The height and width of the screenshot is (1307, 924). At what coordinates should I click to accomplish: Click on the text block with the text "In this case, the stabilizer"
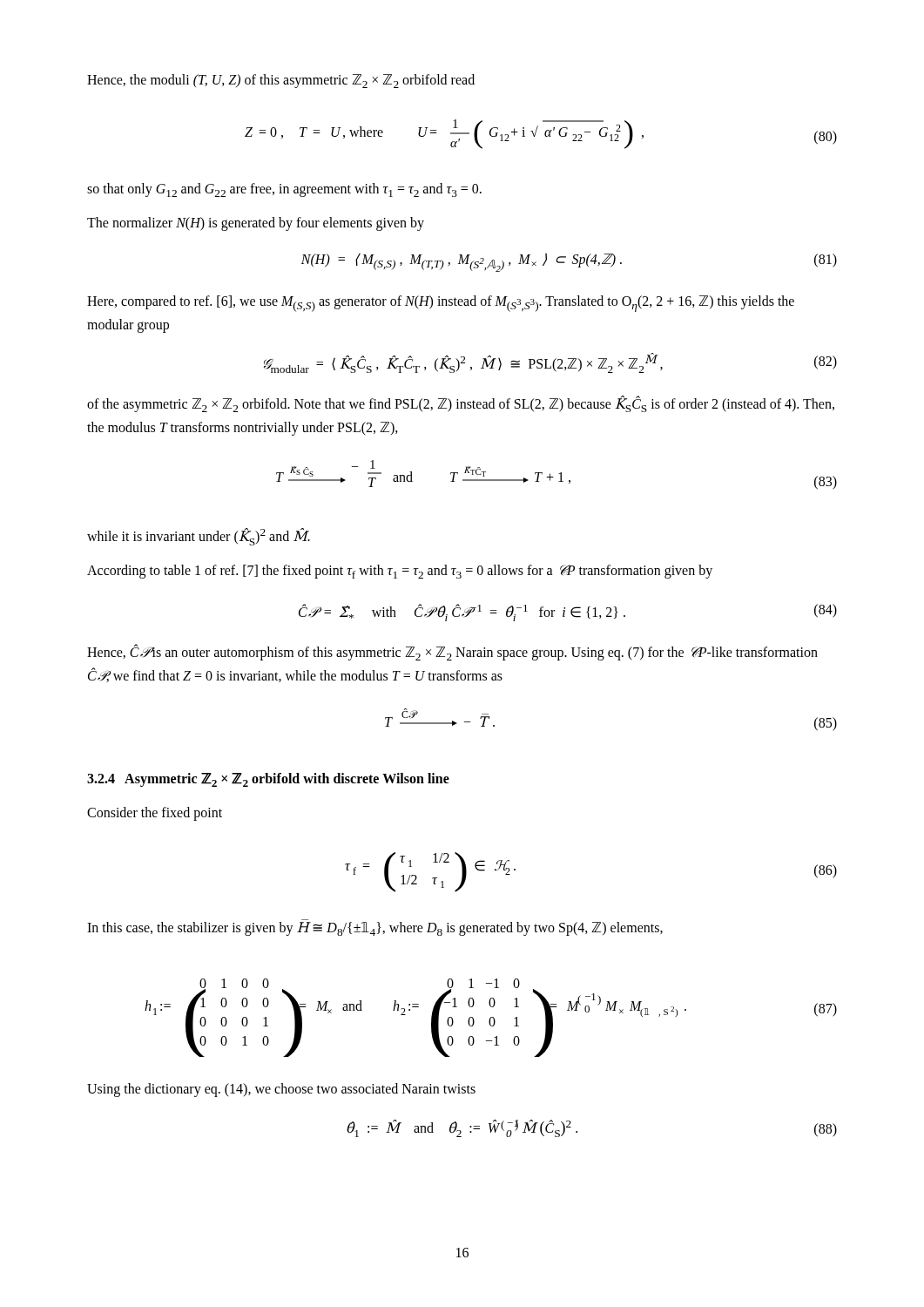tap(375, 930)
